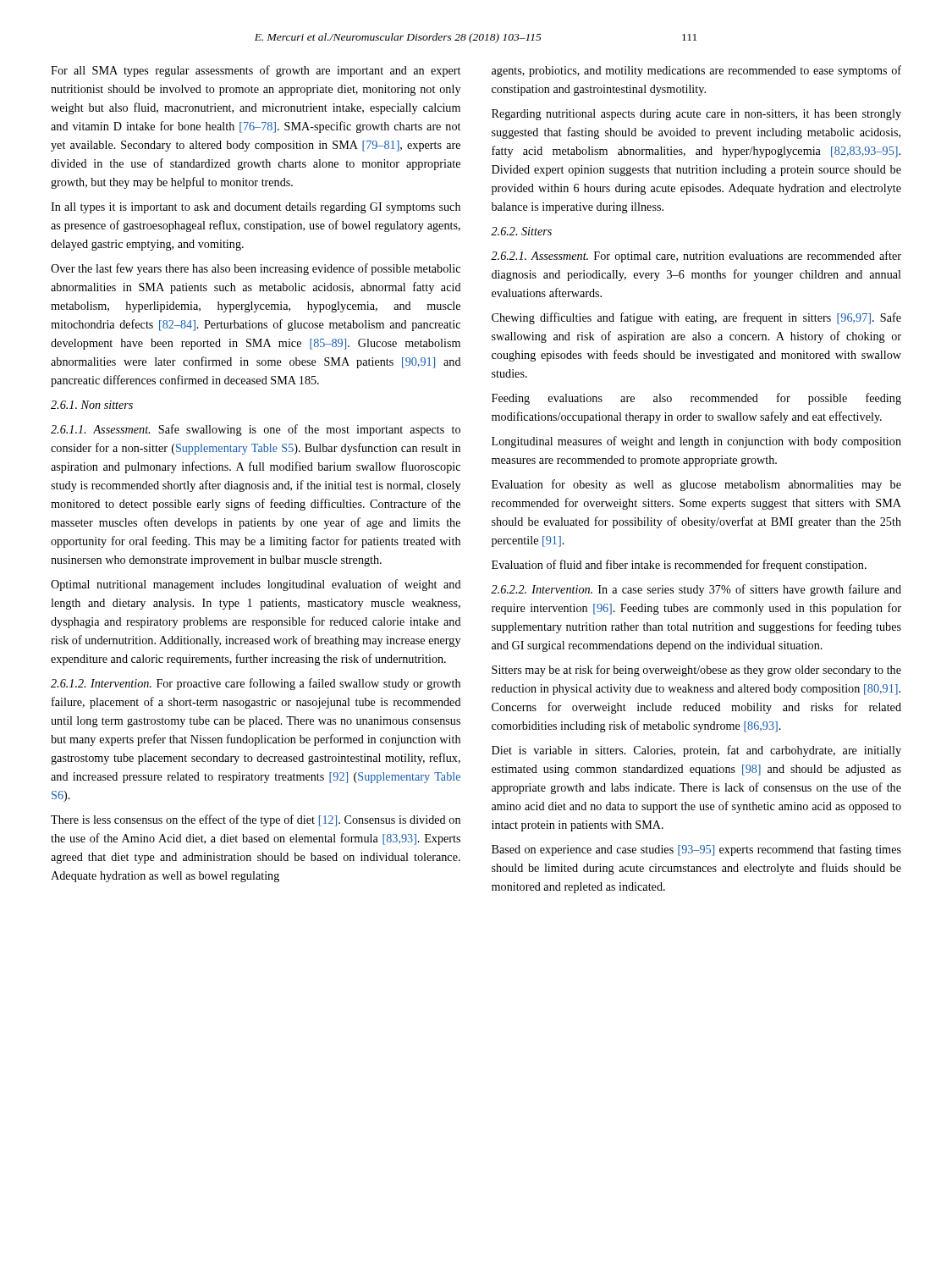Image resolution: width=952 pixels, height=1270 pixels.
Task: Locate the block of text that opens with "Regarding nutritional aspects during acute care"
Action: click(696, 160)
